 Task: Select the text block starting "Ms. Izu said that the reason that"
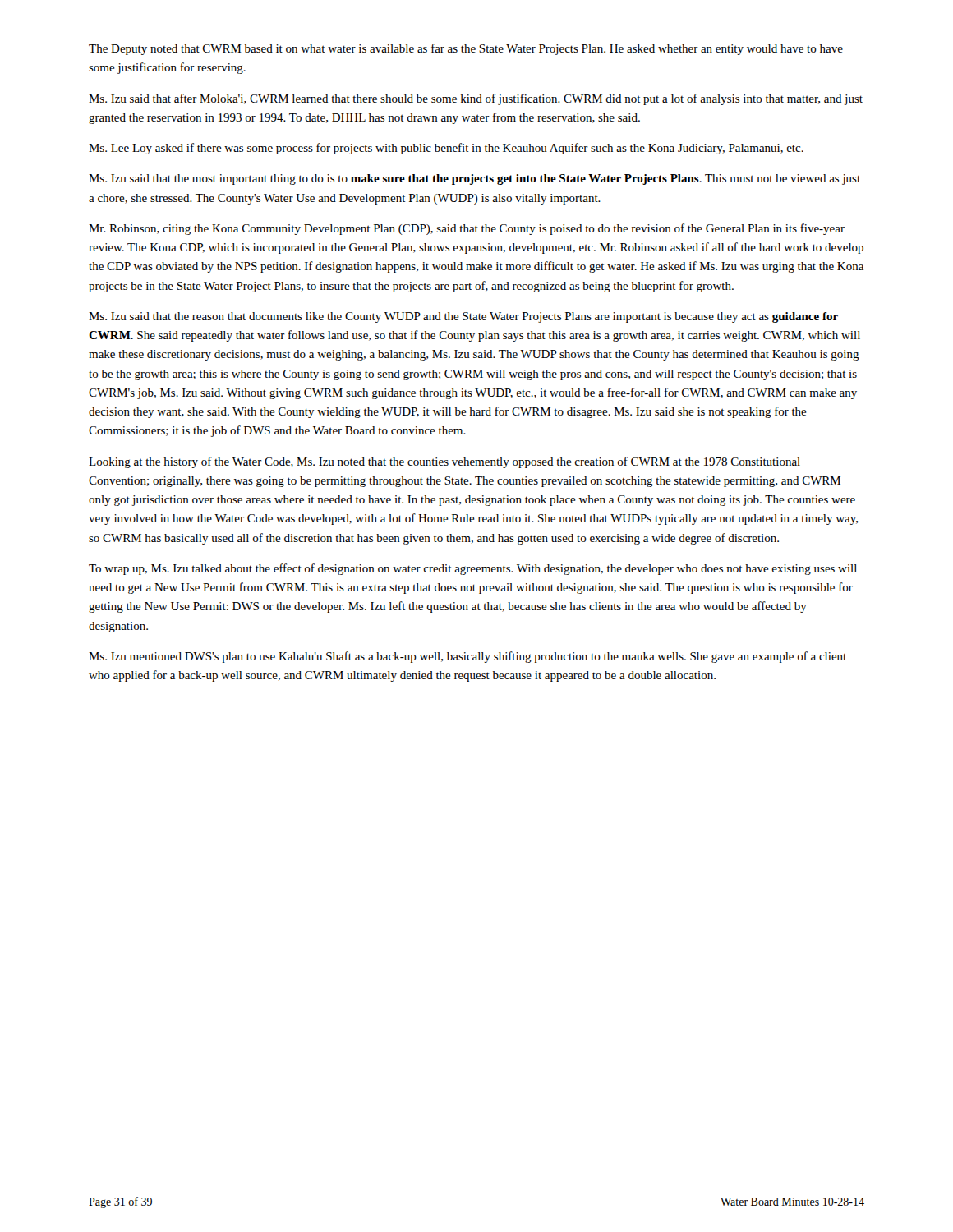[x=475, y=373]
